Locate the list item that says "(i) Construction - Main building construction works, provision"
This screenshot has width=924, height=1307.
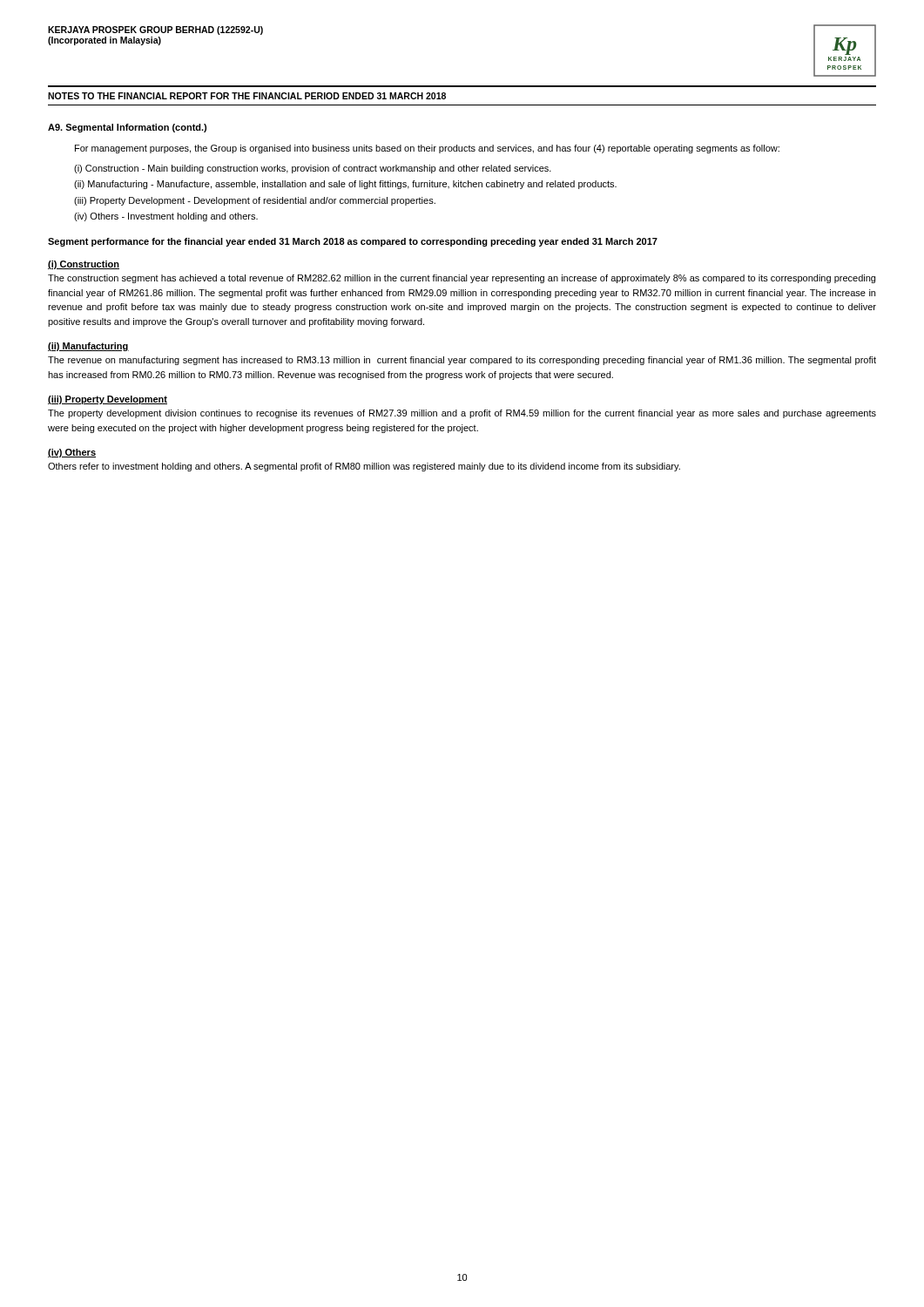point(313,168)
